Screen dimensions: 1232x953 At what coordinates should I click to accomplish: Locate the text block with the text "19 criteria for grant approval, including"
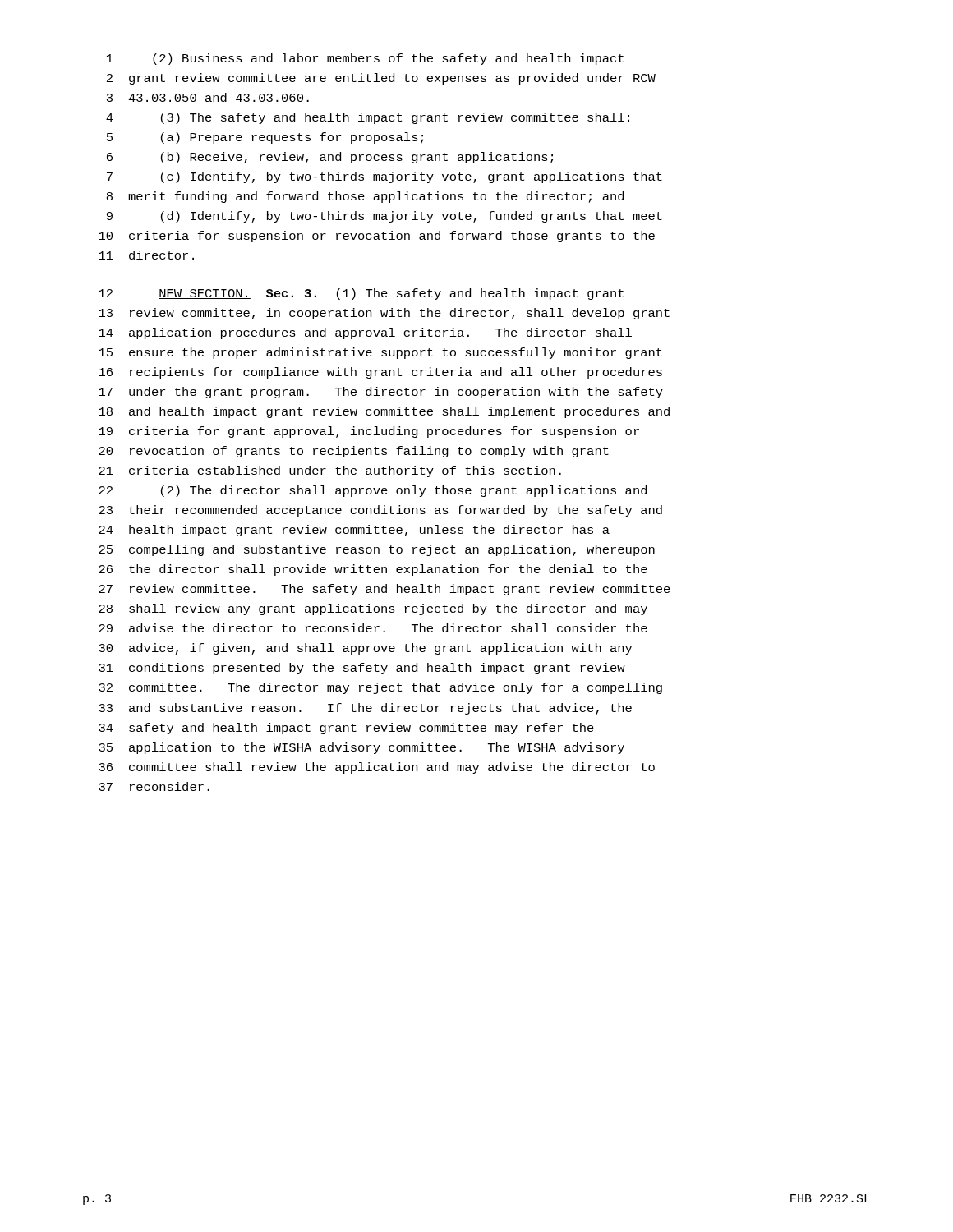(x=476, y=432)
